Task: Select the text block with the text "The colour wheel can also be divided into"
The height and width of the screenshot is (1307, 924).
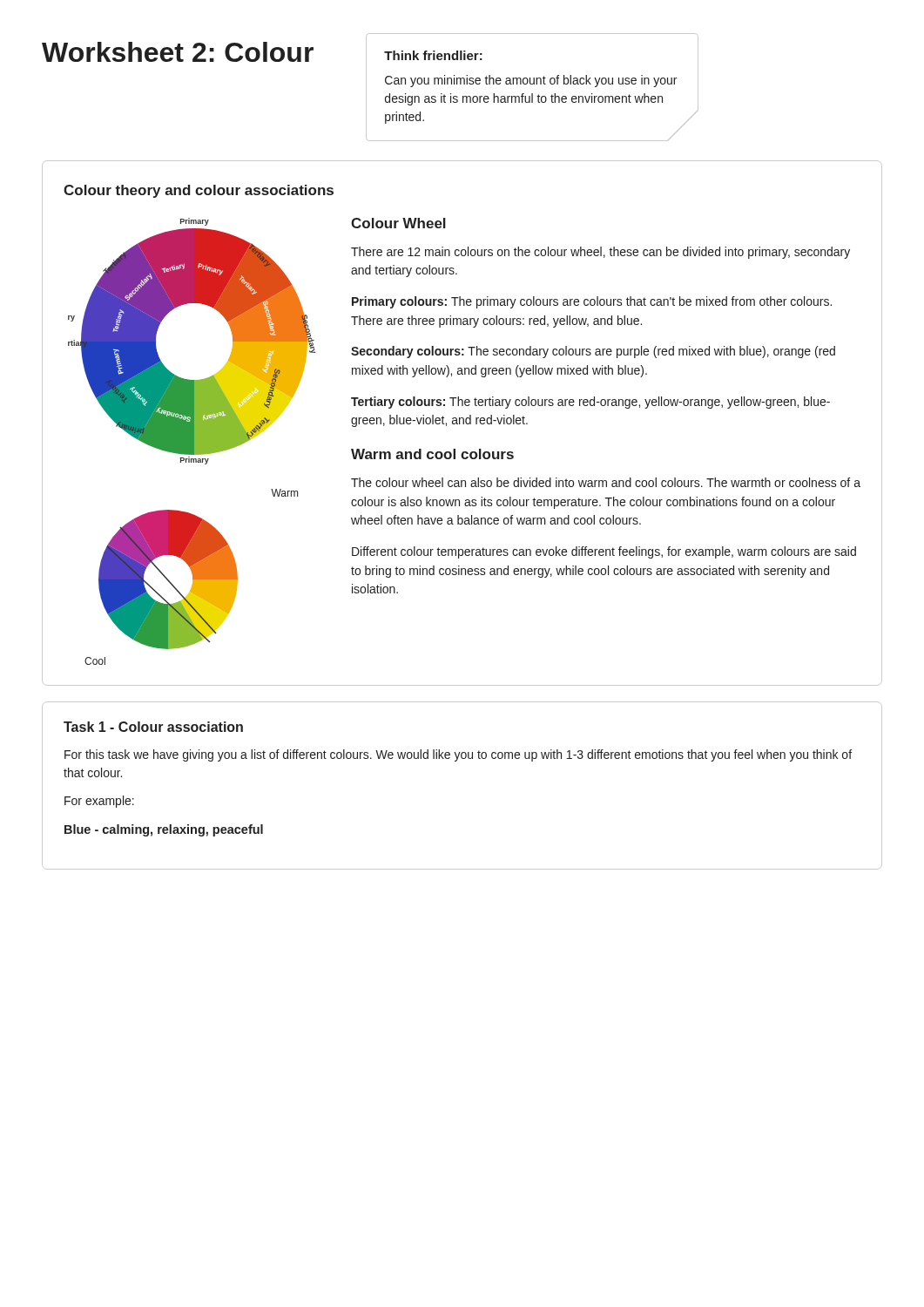Action: (606, 502)
